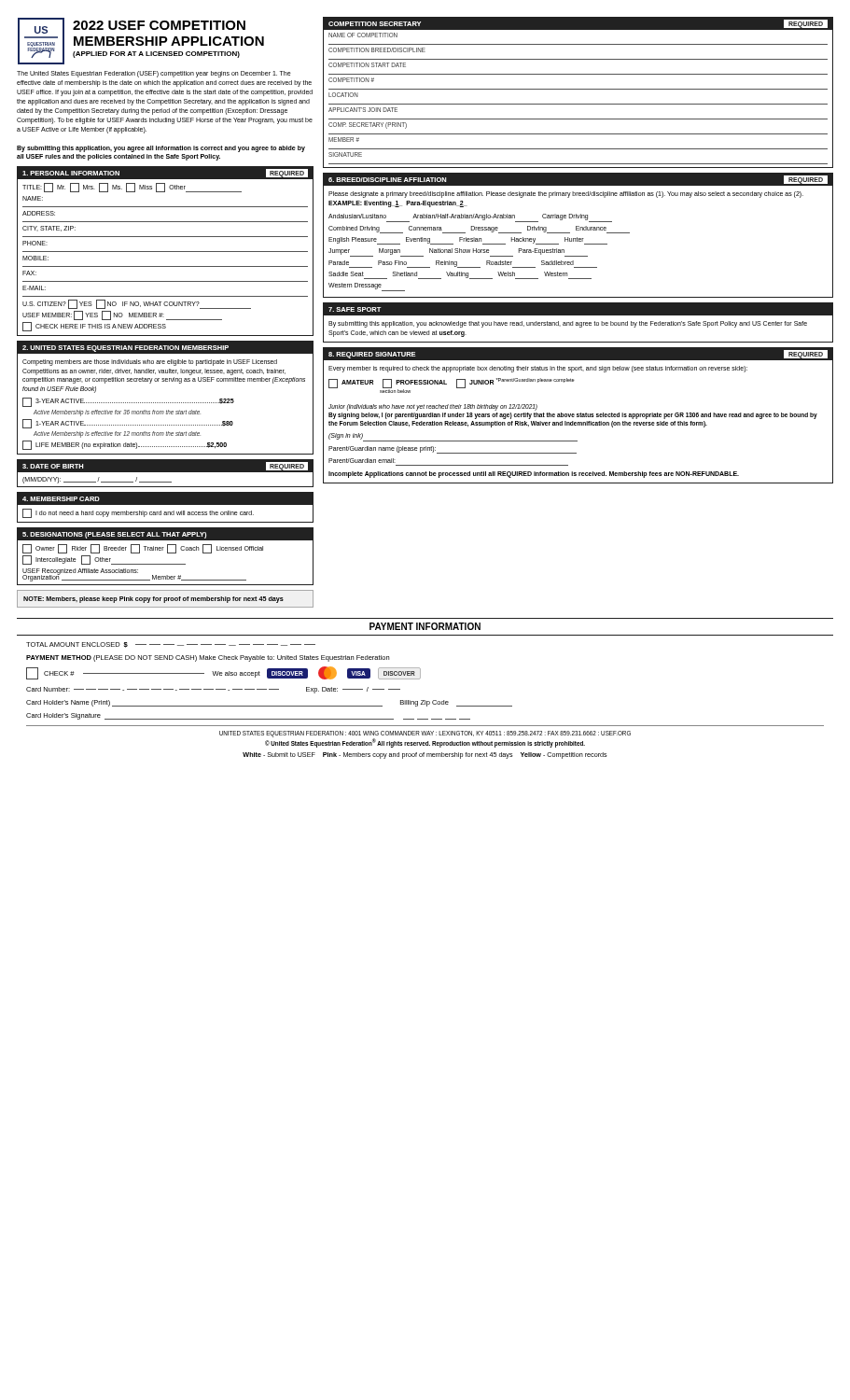Select the region starting "2022 USEF COMPETITIONMEMBERSHIP APPLICATION"

click(x=169, y=33)
